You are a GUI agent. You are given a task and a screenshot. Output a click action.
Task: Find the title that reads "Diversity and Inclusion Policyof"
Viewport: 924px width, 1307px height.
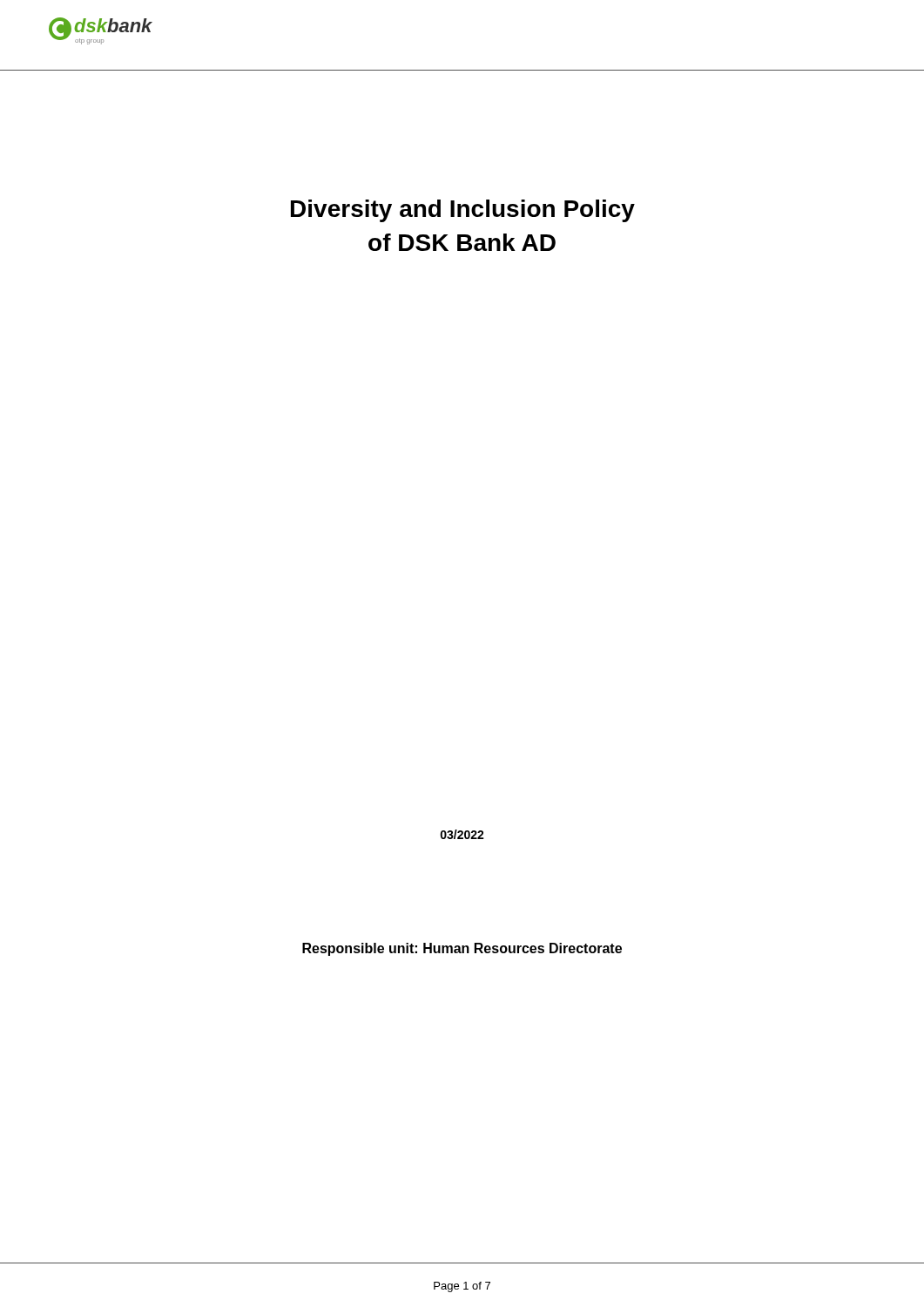[x=462, y=226]
